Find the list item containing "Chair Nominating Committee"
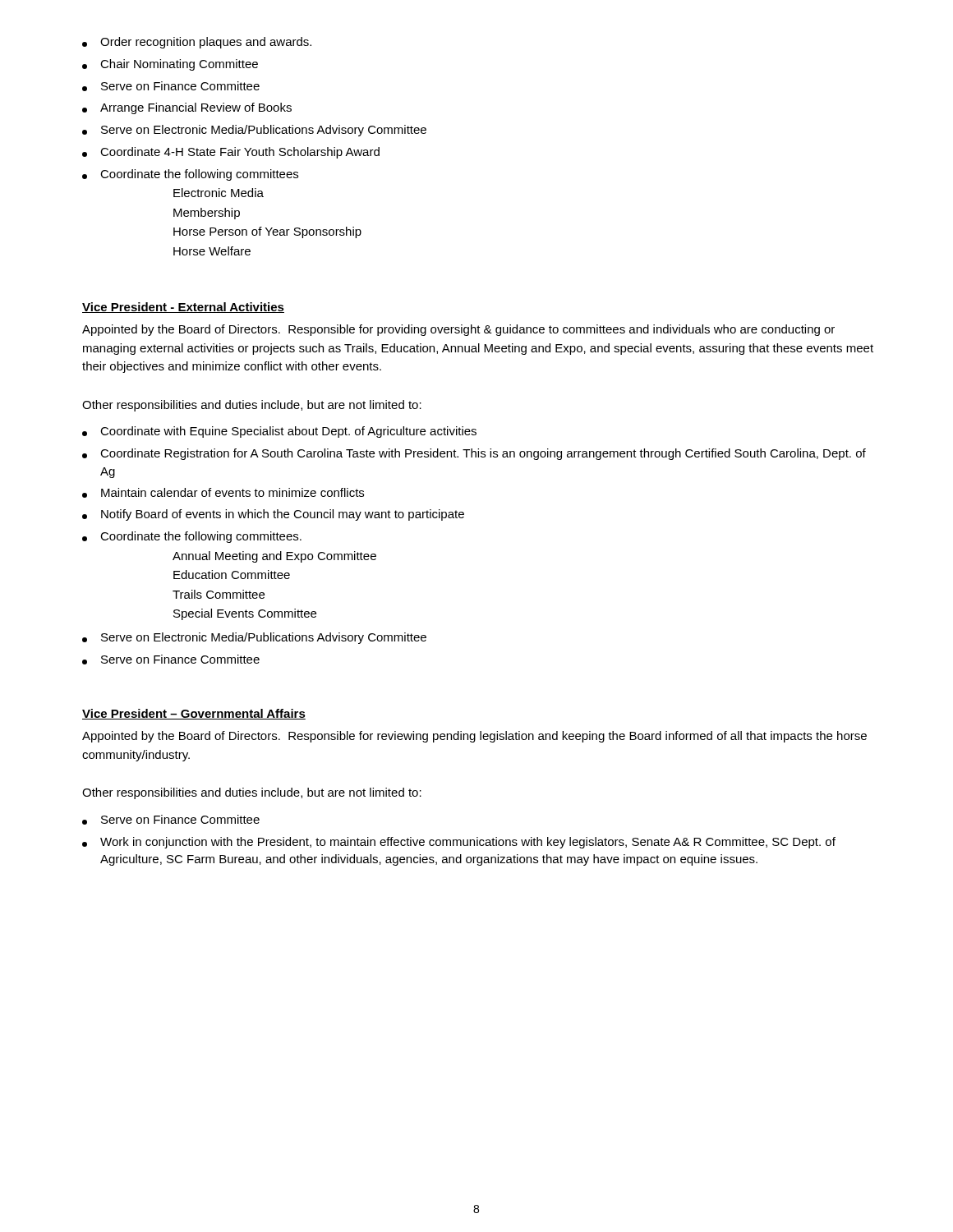 [x=170, y=64]
